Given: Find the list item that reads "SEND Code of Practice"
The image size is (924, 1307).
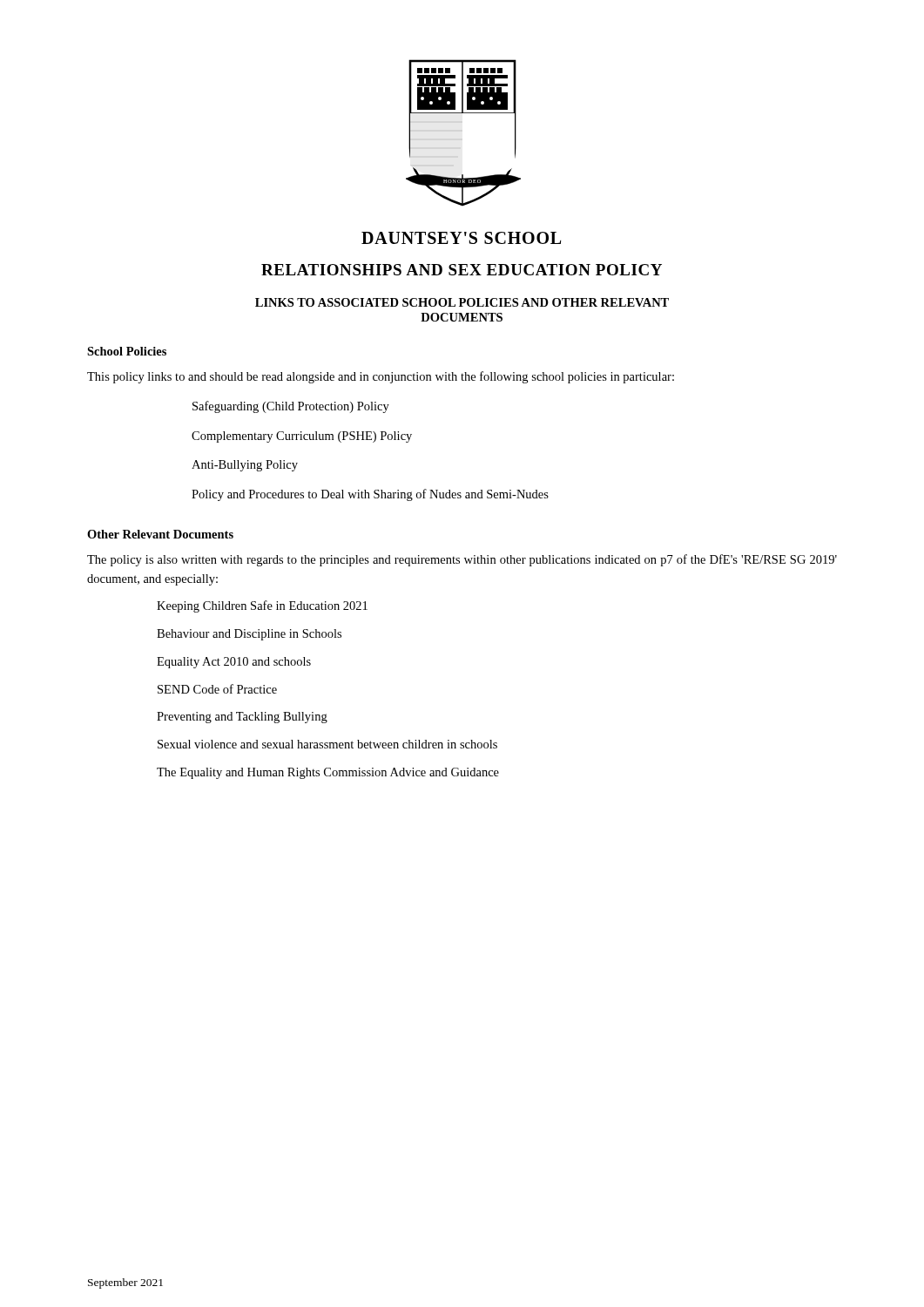Looking at the screenshot, I should coord(217,689).
